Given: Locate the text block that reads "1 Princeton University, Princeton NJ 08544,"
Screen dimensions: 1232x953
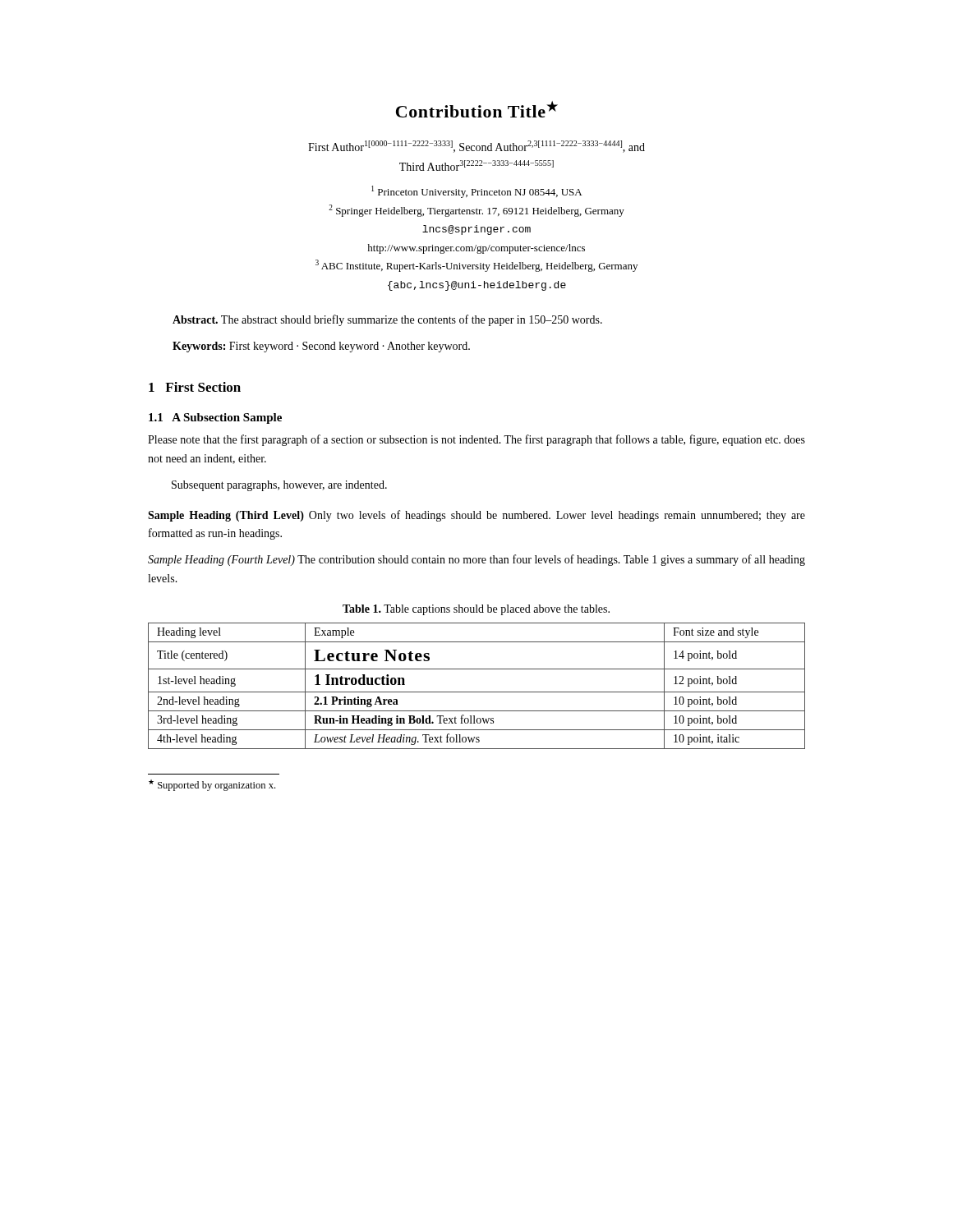Looking at the screenshot, I should (x=476, y=238).
